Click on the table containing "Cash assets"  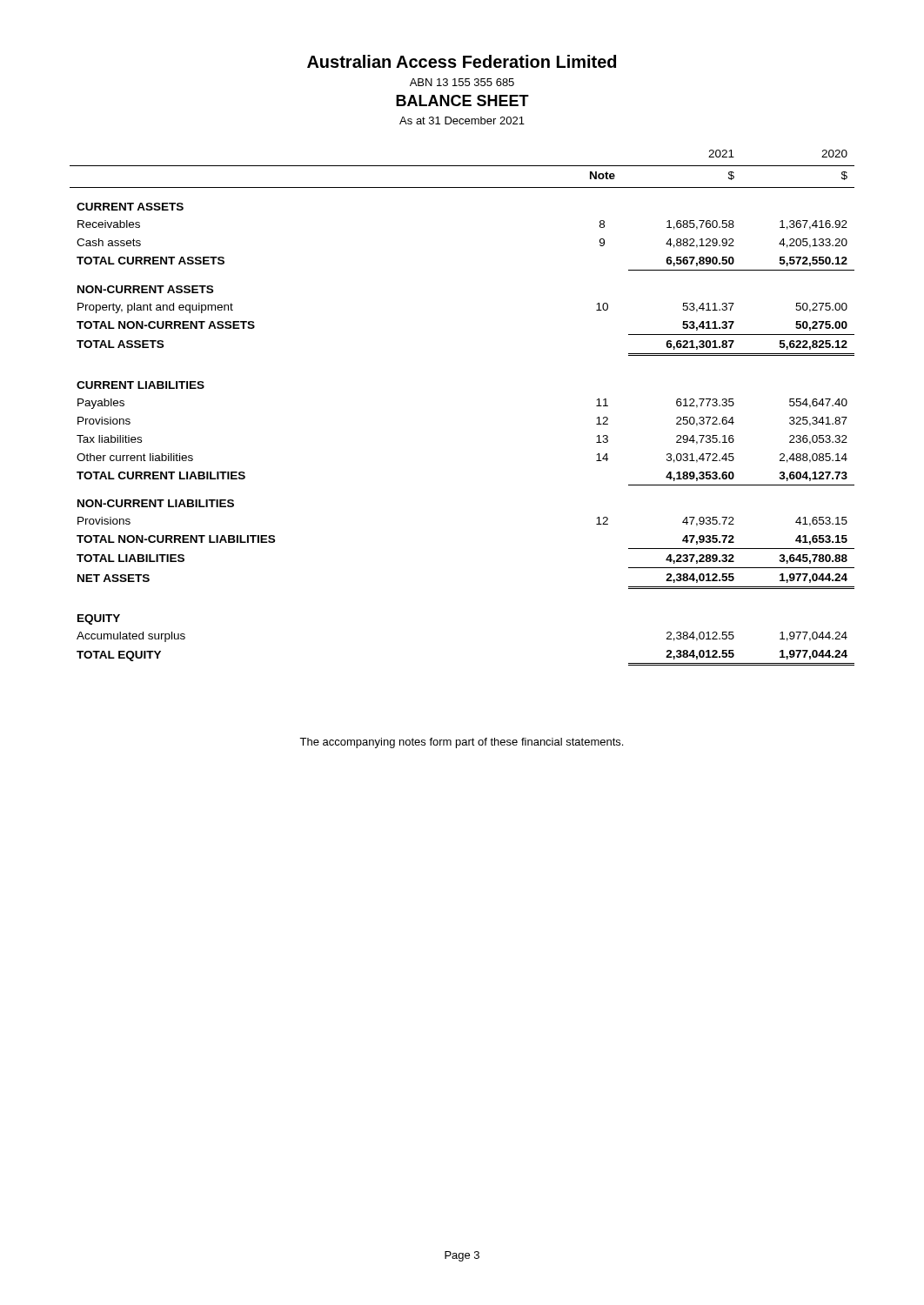(462, 405)
